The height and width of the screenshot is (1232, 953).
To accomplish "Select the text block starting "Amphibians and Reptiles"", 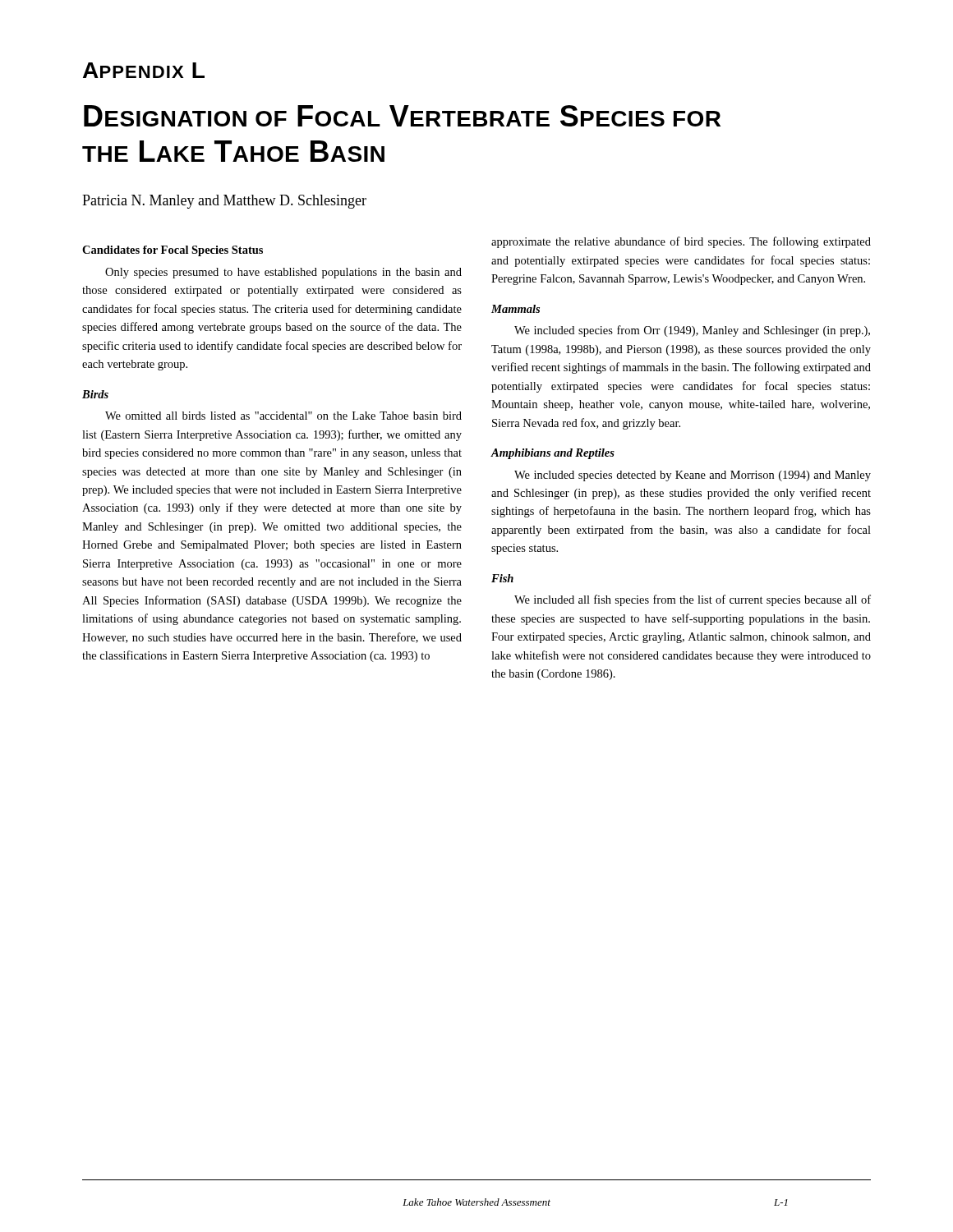I will click(x=553, y=453).
